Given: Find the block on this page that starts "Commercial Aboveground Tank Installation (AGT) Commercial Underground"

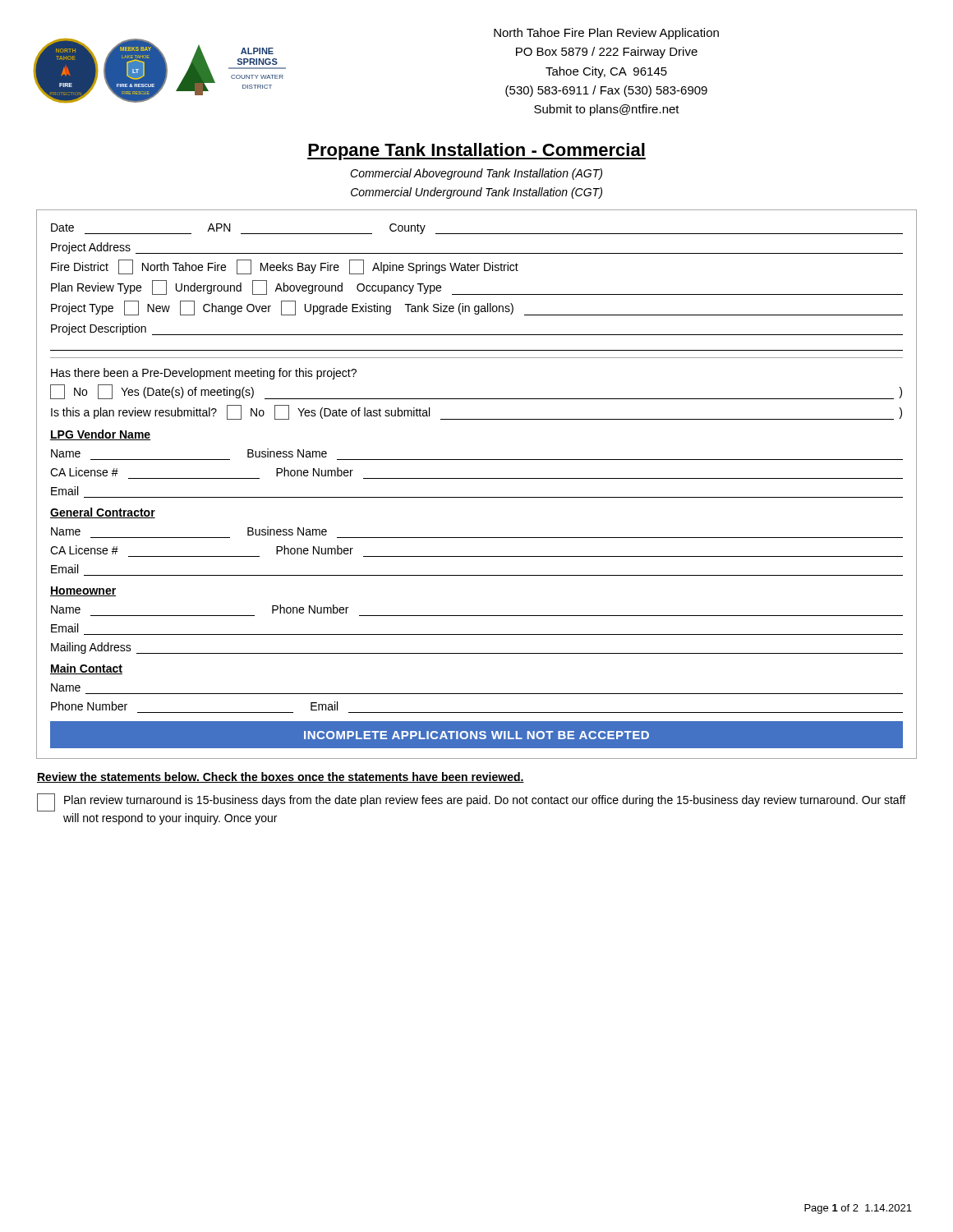Looking at the screenshot, I should (476, 183).
